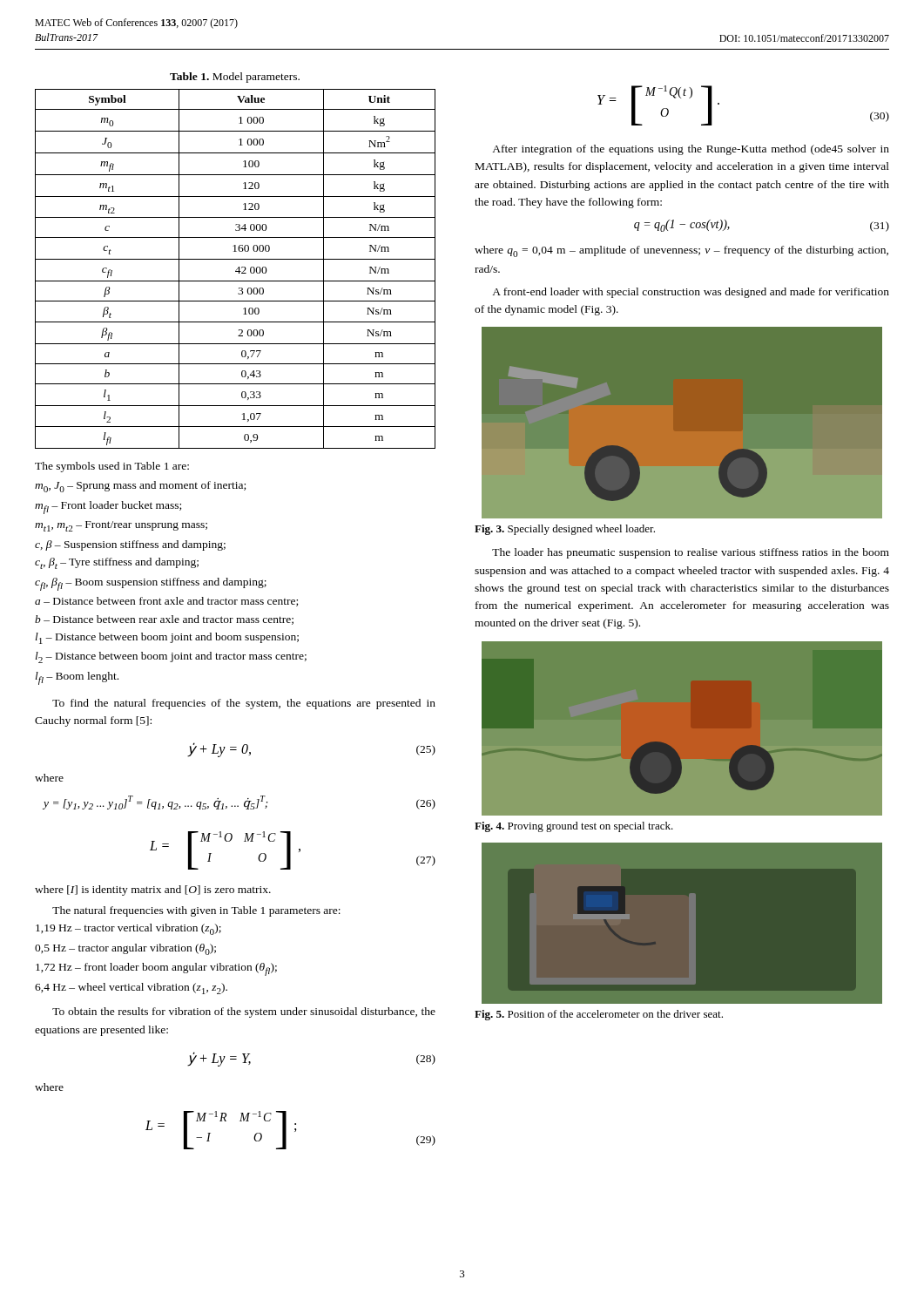
Task: Locate the block of text that opens with "c, β – Suspension"
Action: point(131,544)
